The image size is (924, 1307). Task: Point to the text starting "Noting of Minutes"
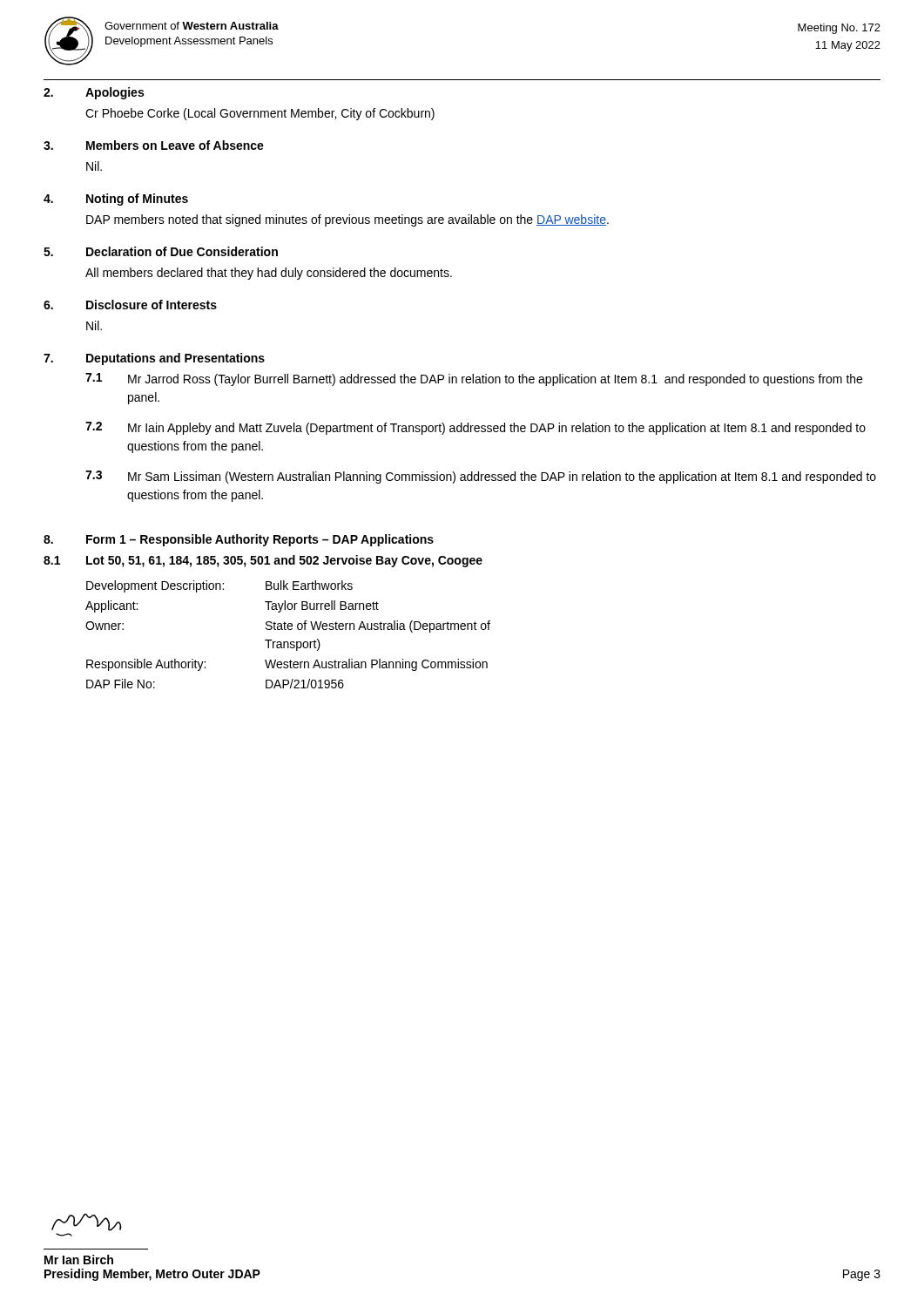coord(137,199)
